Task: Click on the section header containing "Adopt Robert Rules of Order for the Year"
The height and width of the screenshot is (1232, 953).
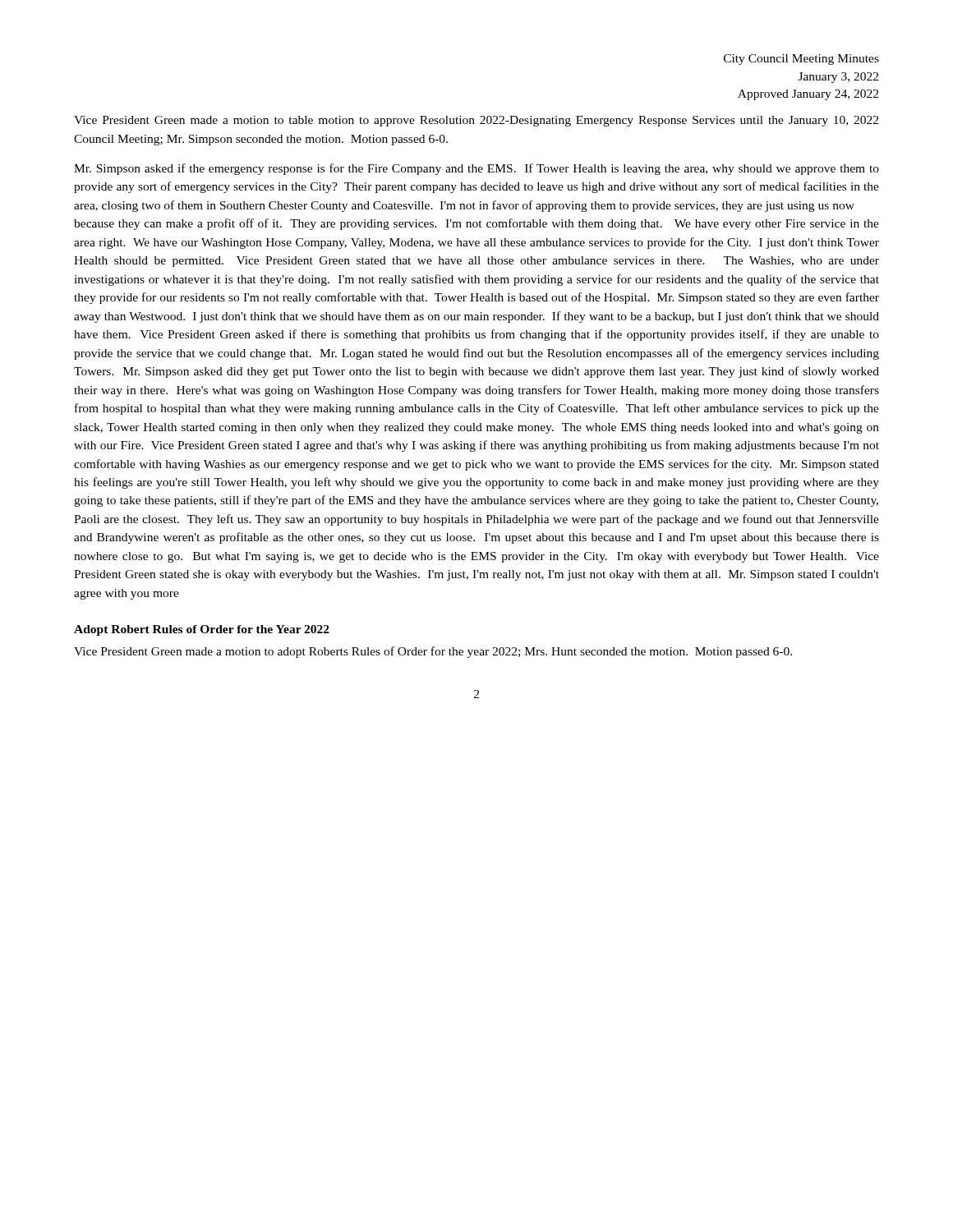Action: [202, 629]
